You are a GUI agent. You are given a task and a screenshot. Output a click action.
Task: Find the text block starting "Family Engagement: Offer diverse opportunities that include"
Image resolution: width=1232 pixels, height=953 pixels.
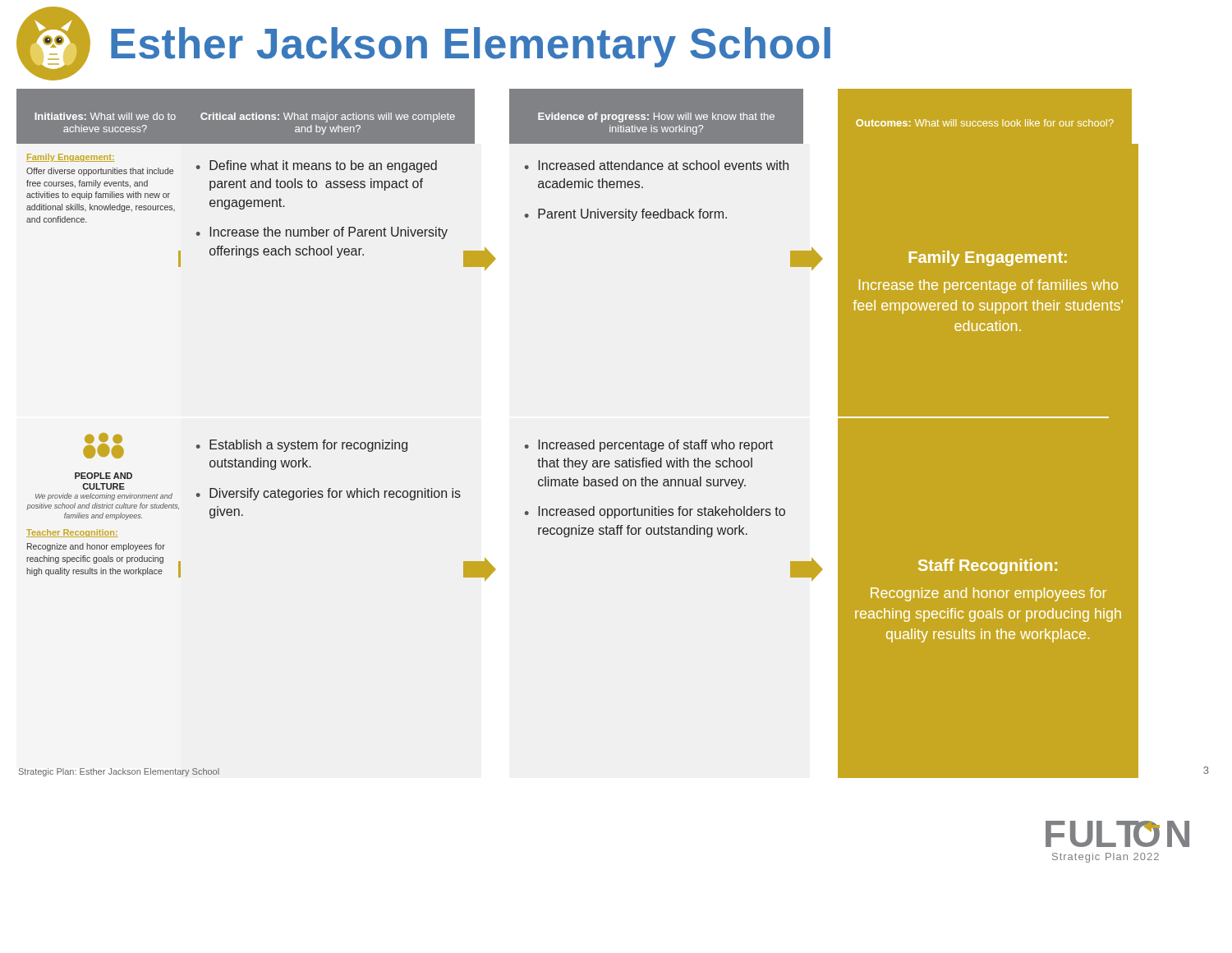pos(103,189)
